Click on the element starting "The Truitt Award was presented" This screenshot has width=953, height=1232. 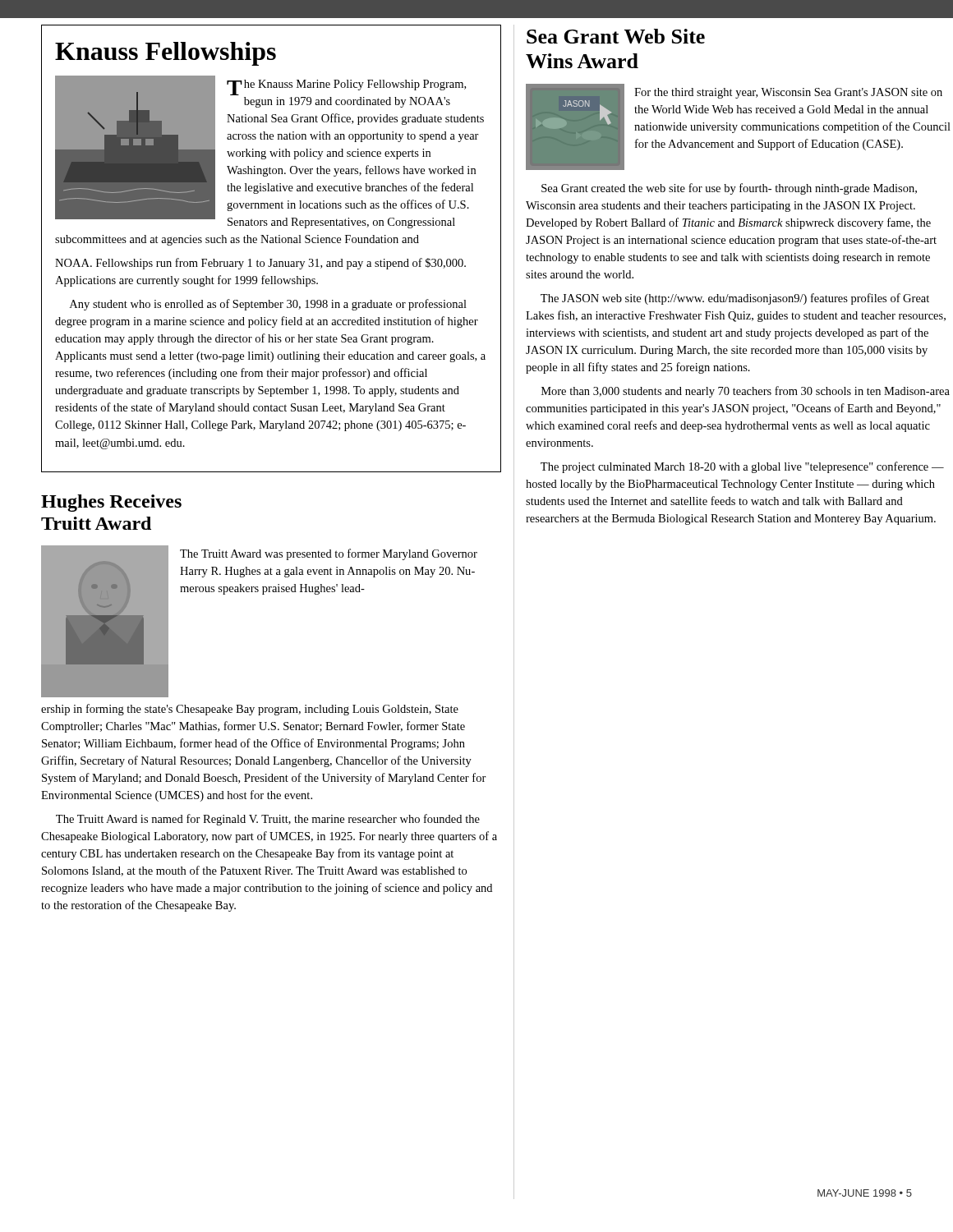[271, 571]
